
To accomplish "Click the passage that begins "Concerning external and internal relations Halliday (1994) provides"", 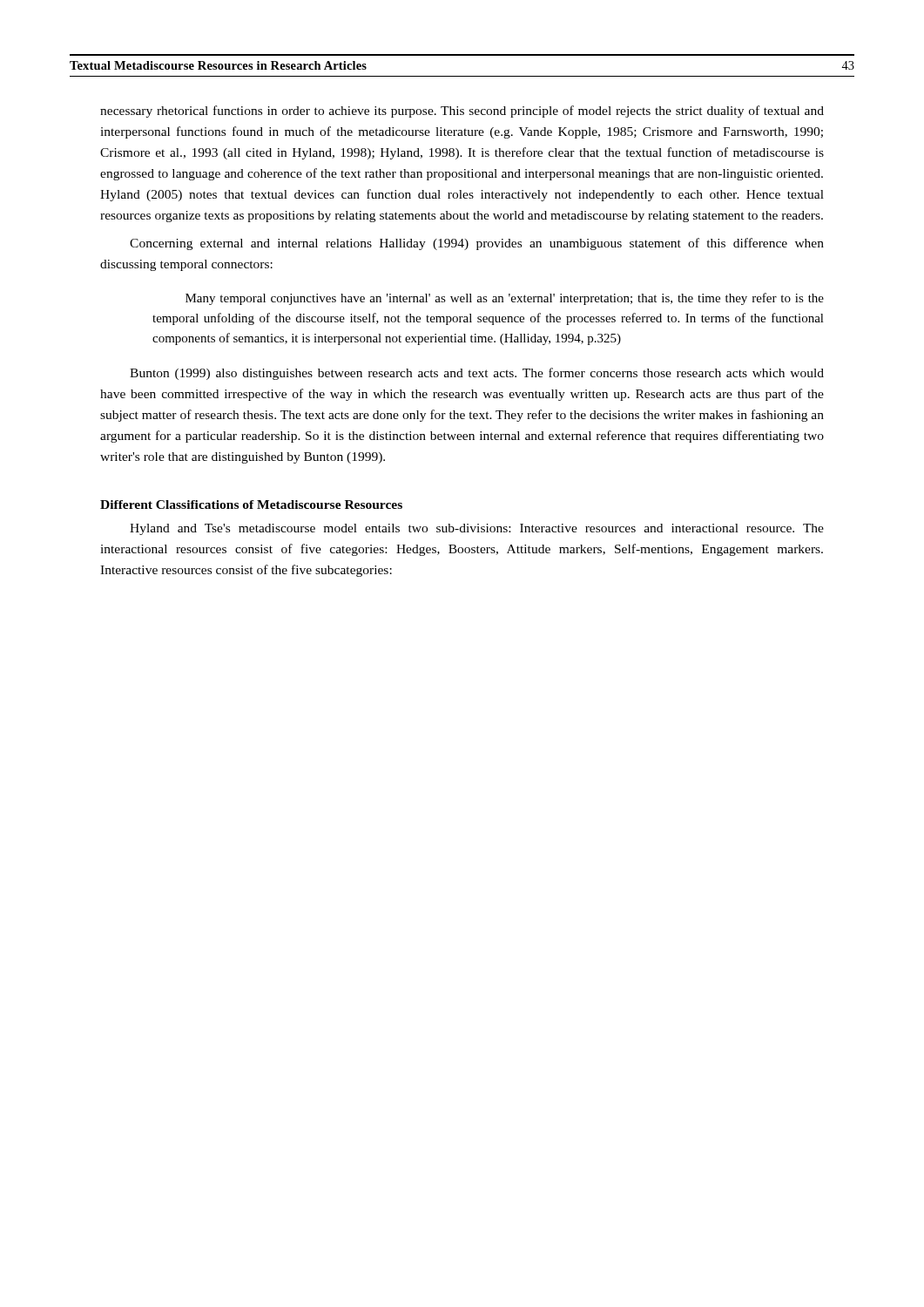I will [x=462, y=254].
